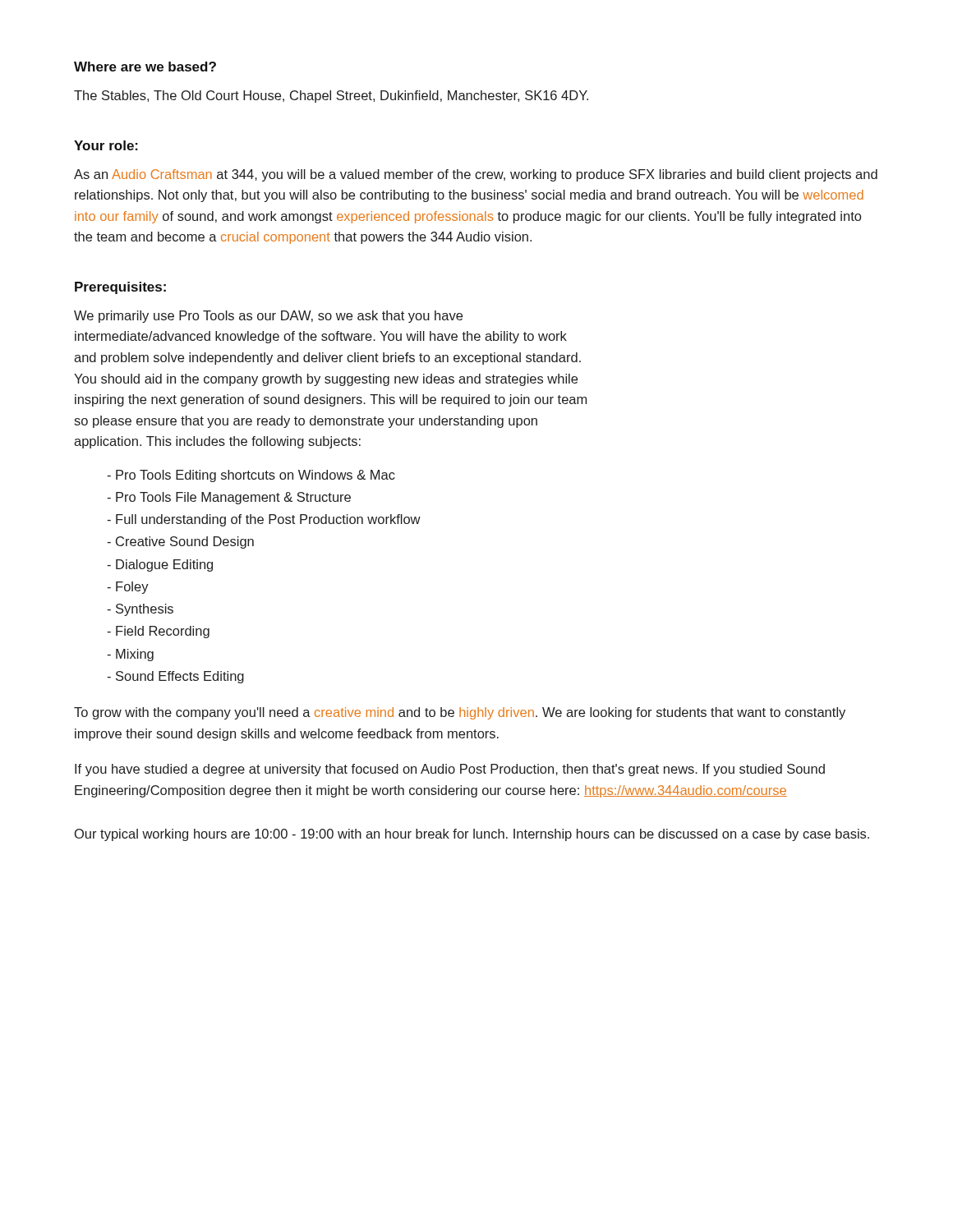Click where it says "Where are we based?"
Image resolution: width=953 pixels, height=1232 pixels.
[x=145, y=67]
